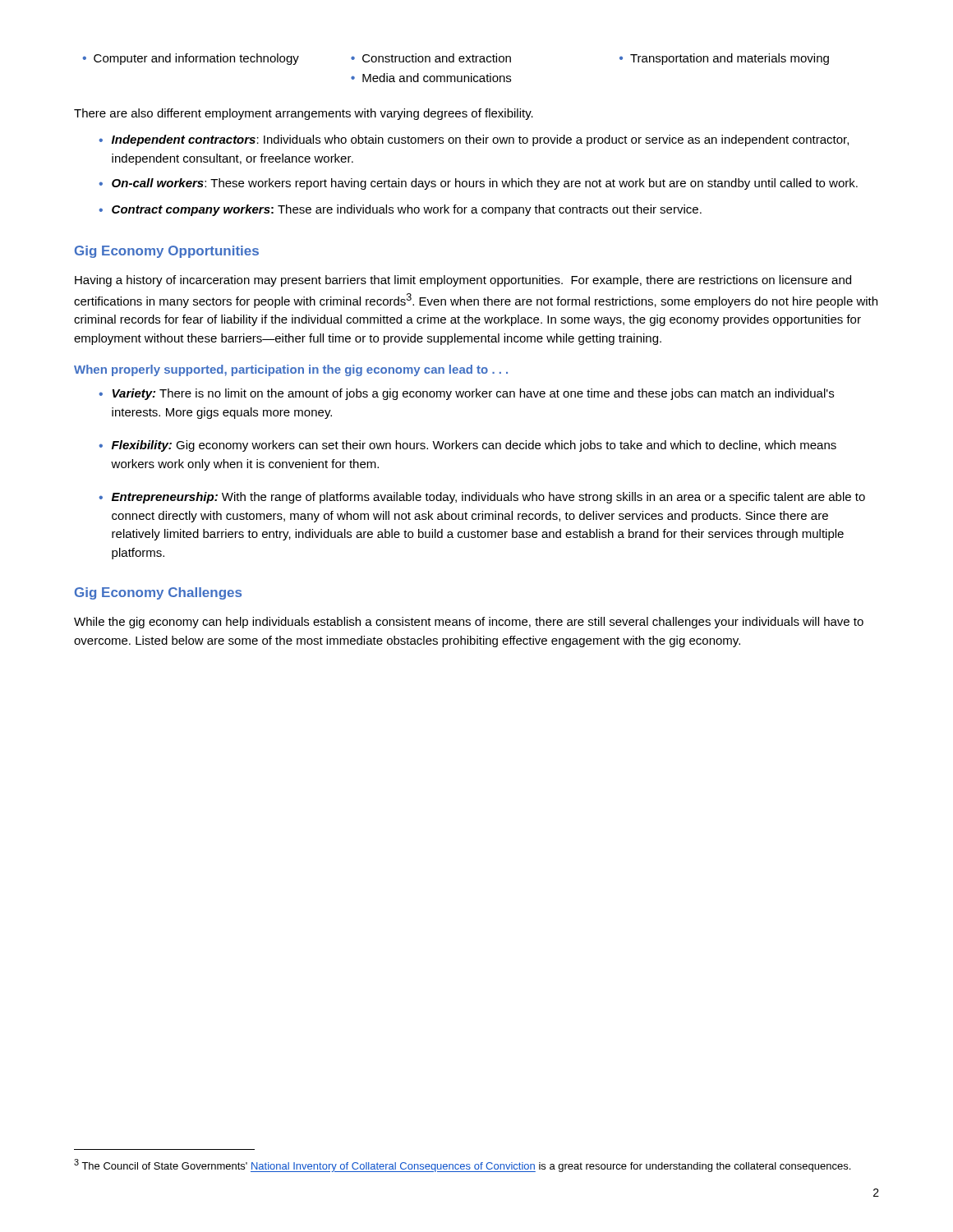953x1232 pixels.
Task: Point to the passage starting "Variety: There is no limit on the"
Action: pos(495,403)
